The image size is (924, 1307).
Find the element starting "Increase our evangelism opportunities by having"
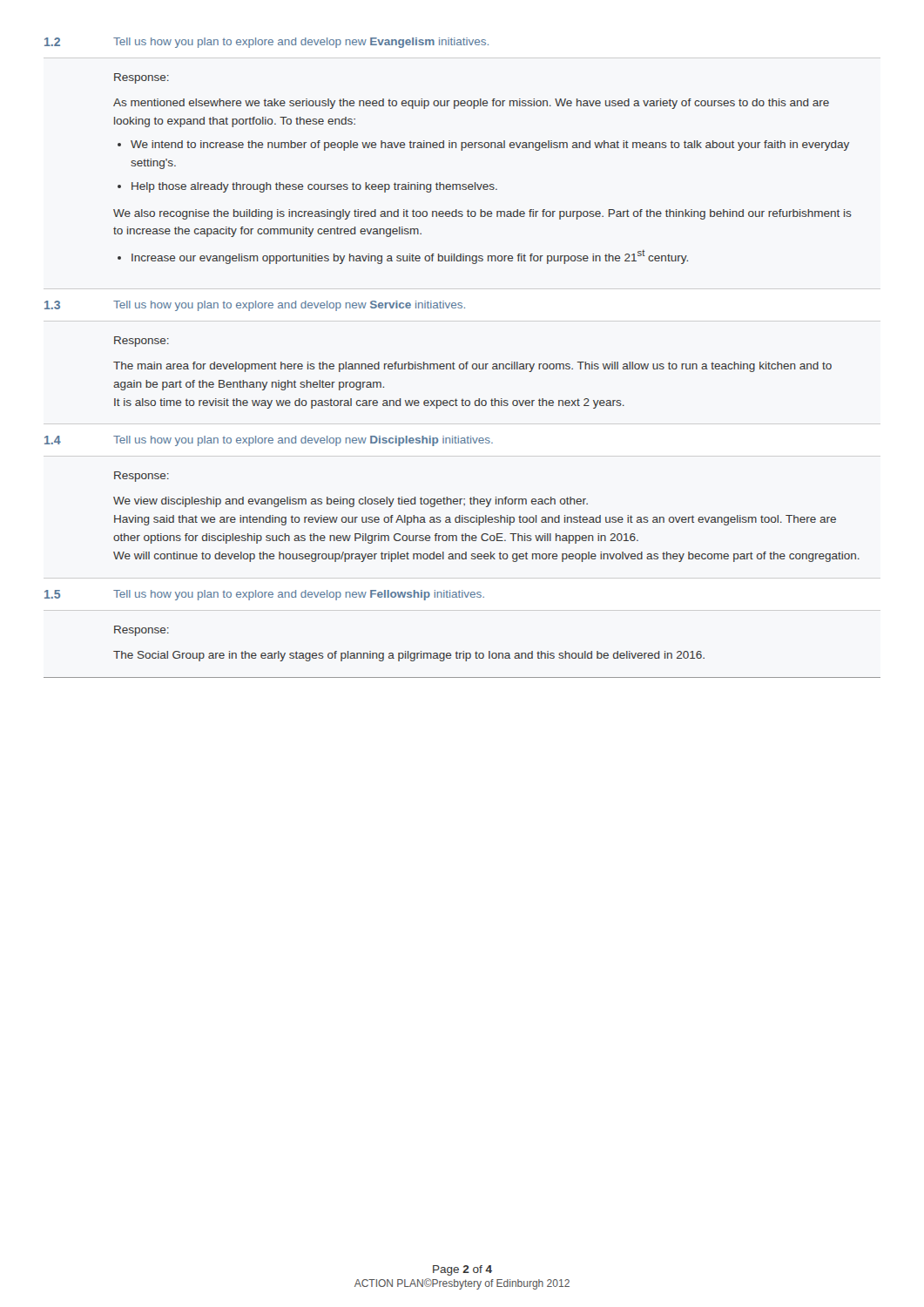pyautogui.click(x=410, y=256)
